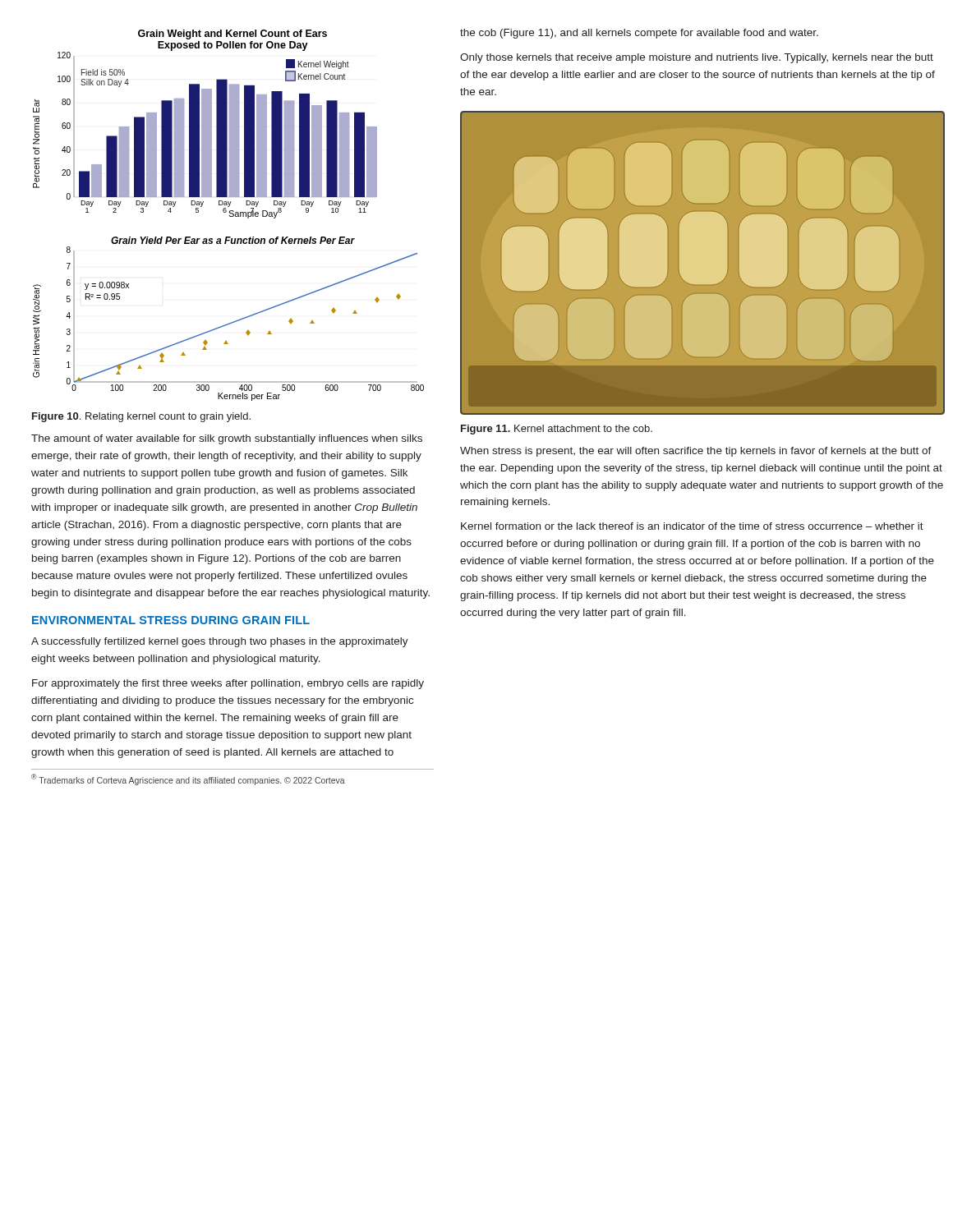Find the section header with the text "ENVIRONMENTAL STRESS DURING"

click(171, 620)
